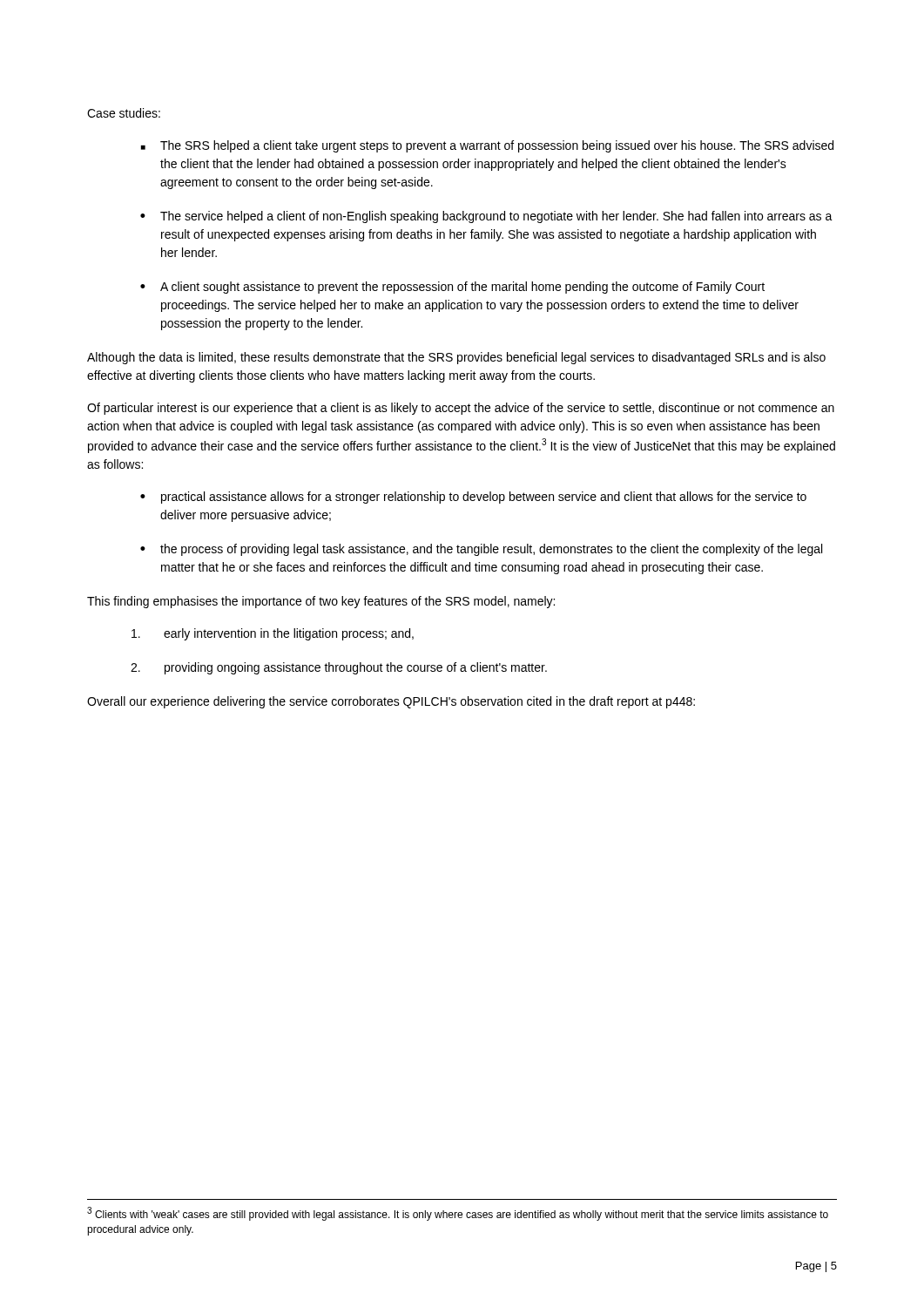924x1307 pixels.
Task: Find the element starting "• A client sought assistance"
Action: 484,305
